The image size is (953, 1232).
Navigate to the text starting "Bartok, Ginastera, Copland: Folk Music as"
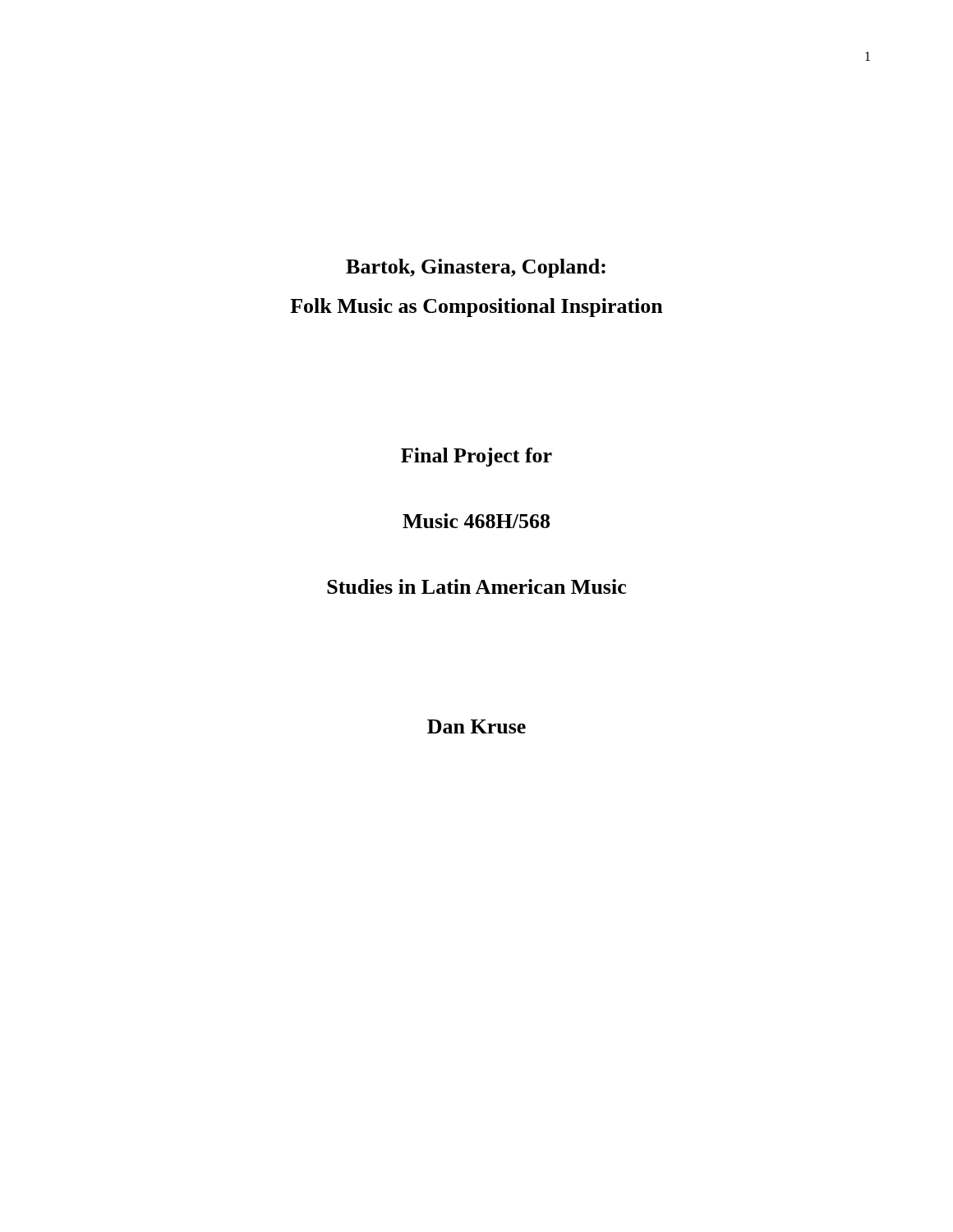pos(476,268)
